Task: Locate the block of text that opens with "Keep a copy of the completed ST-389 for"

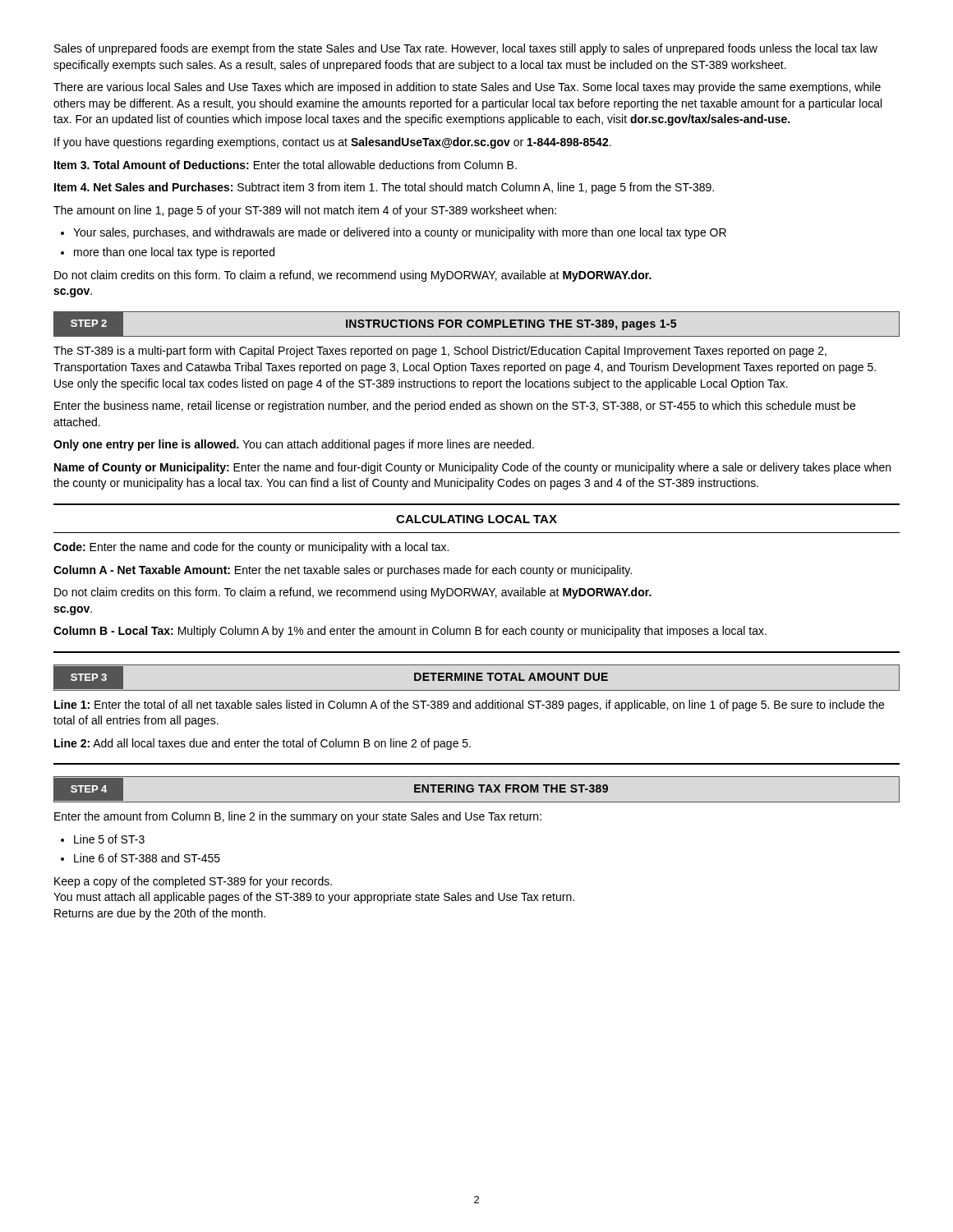Action: (476, 898)
